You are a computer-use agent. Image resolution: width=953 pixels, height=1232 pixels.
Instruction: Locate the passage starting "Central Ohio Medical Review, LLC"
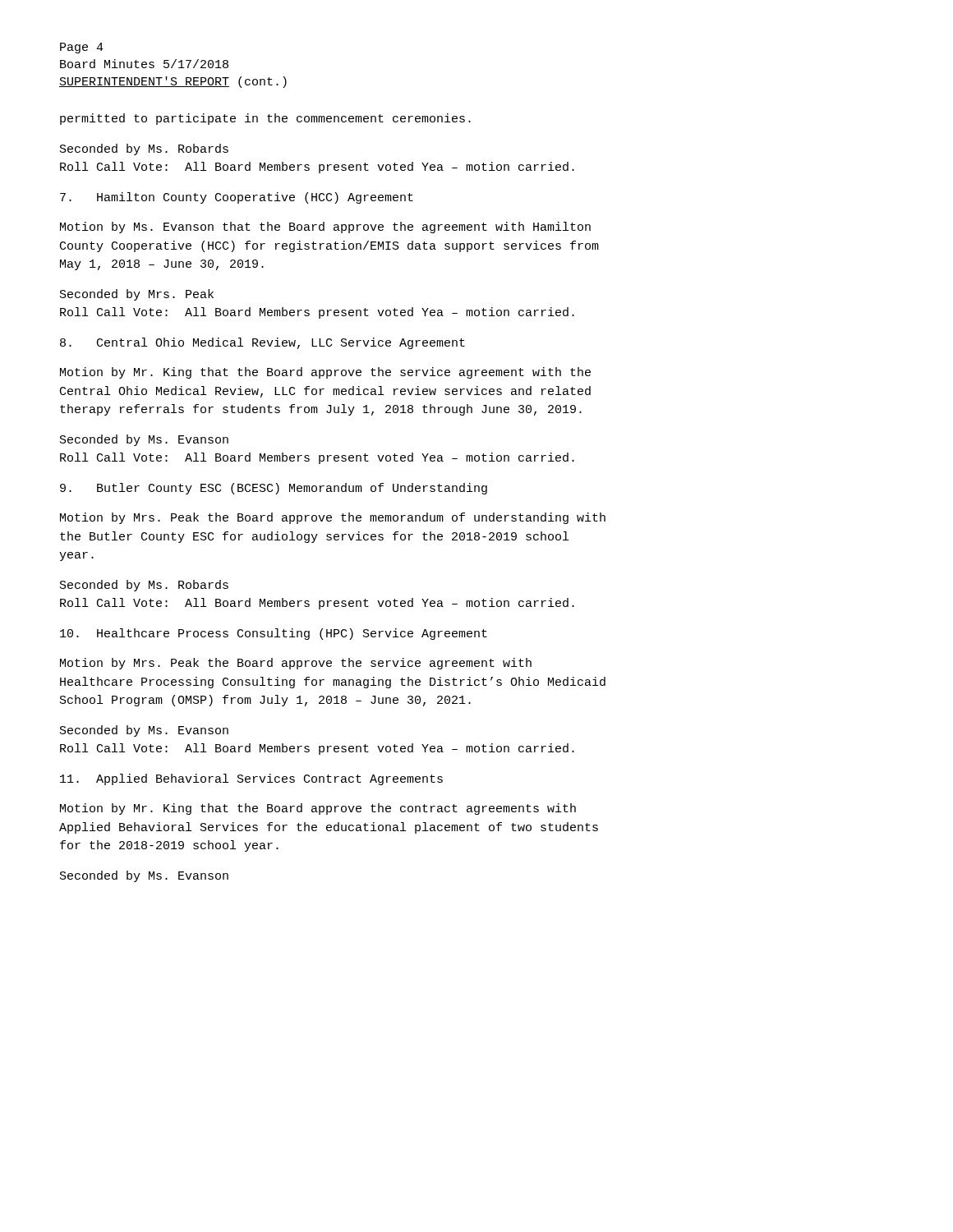tap(263, 343)
